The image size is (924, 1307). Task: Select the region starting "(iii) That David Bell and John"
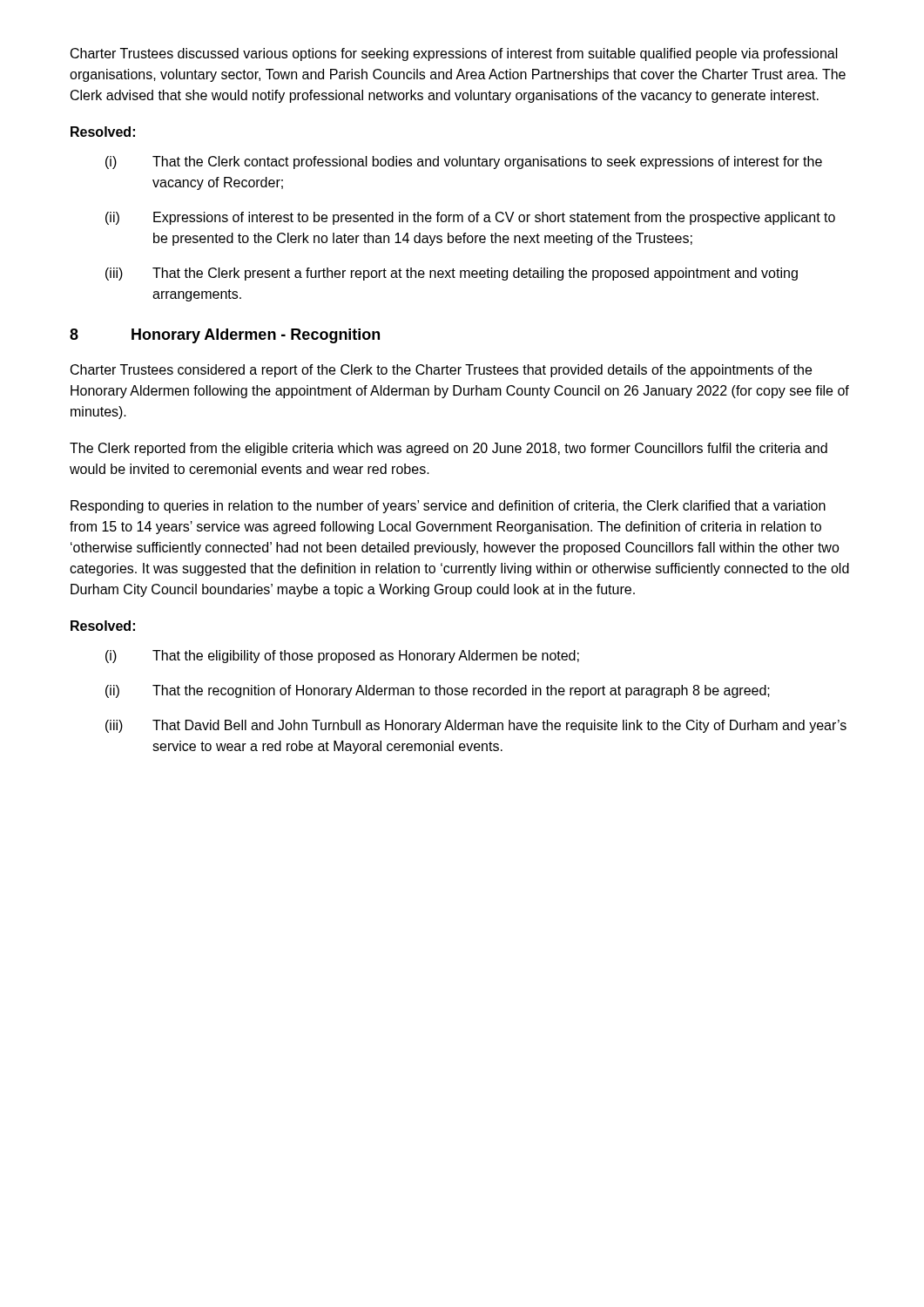(462, 736)
